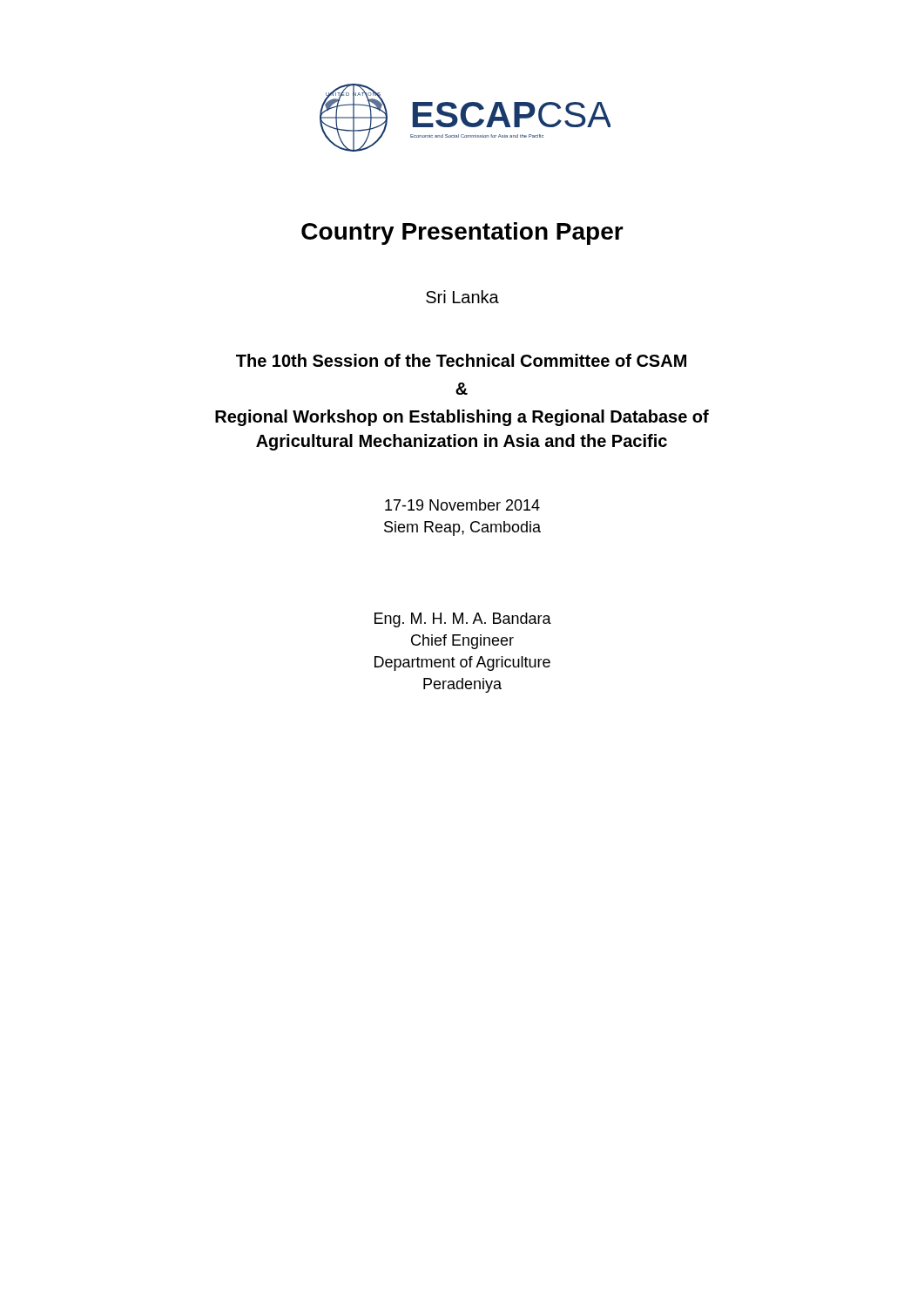Image resolution: width=924 pixels, height=1307 pixels.
Task: Select the text block that reads "17-19 November 2014"
Action: point(462,517)
